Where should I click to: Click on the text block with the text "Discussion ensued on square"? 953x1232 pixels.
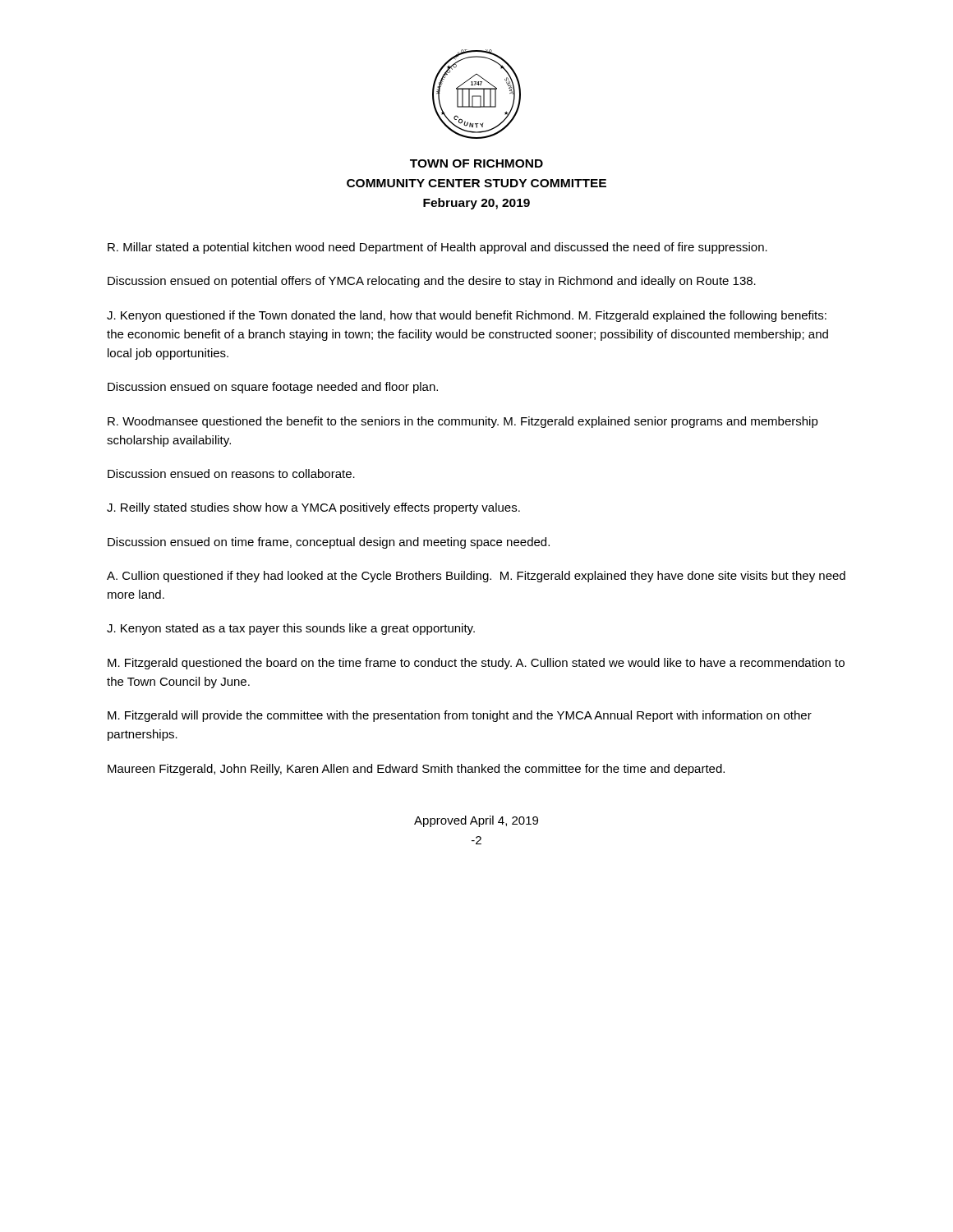pos(273,387)
